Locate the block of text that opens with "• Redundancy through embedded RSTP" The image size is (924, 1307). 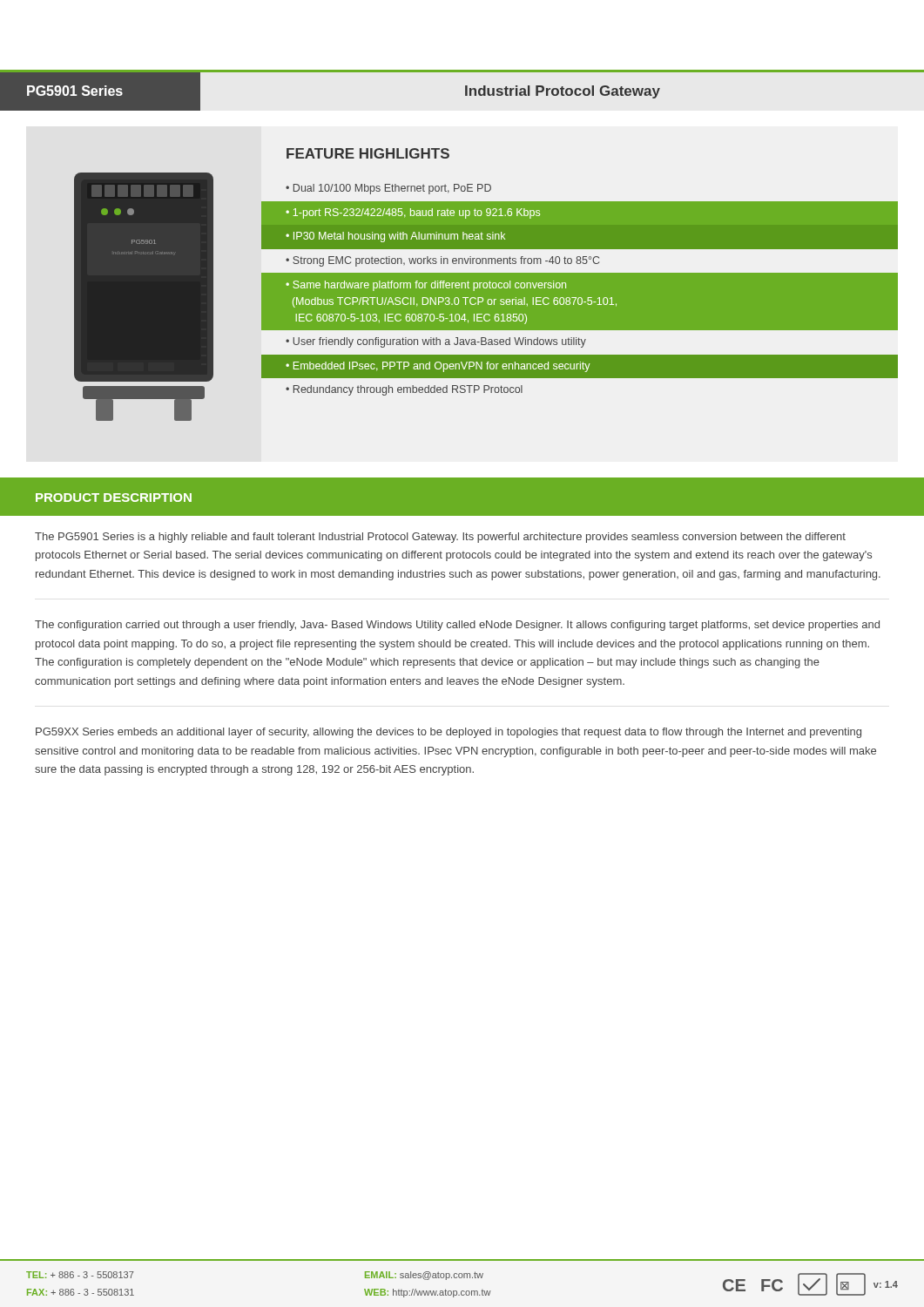pyautogui.click(x=404, y=390)
